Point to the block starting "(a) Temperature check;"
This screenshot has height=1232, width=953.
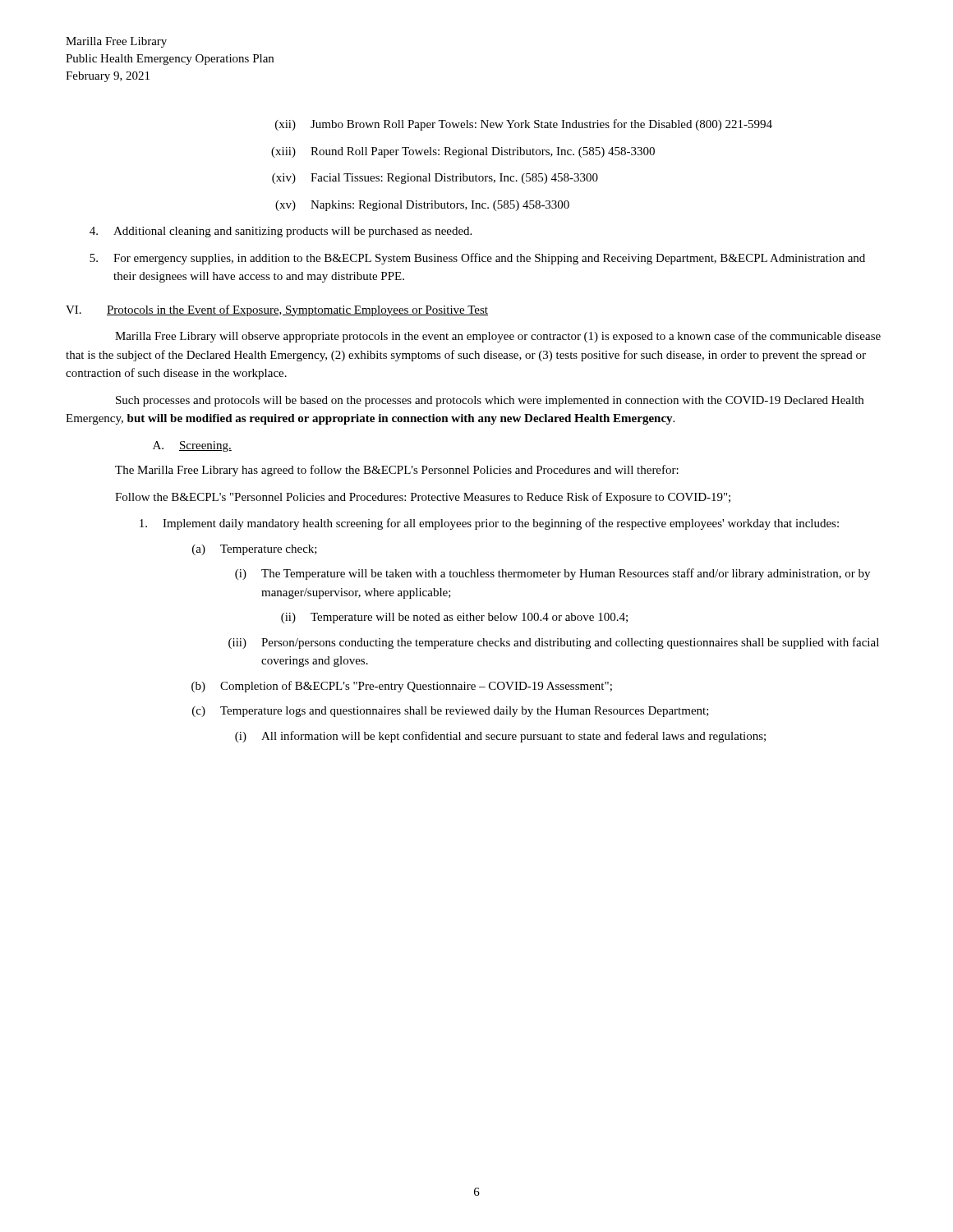coord(255,550)
